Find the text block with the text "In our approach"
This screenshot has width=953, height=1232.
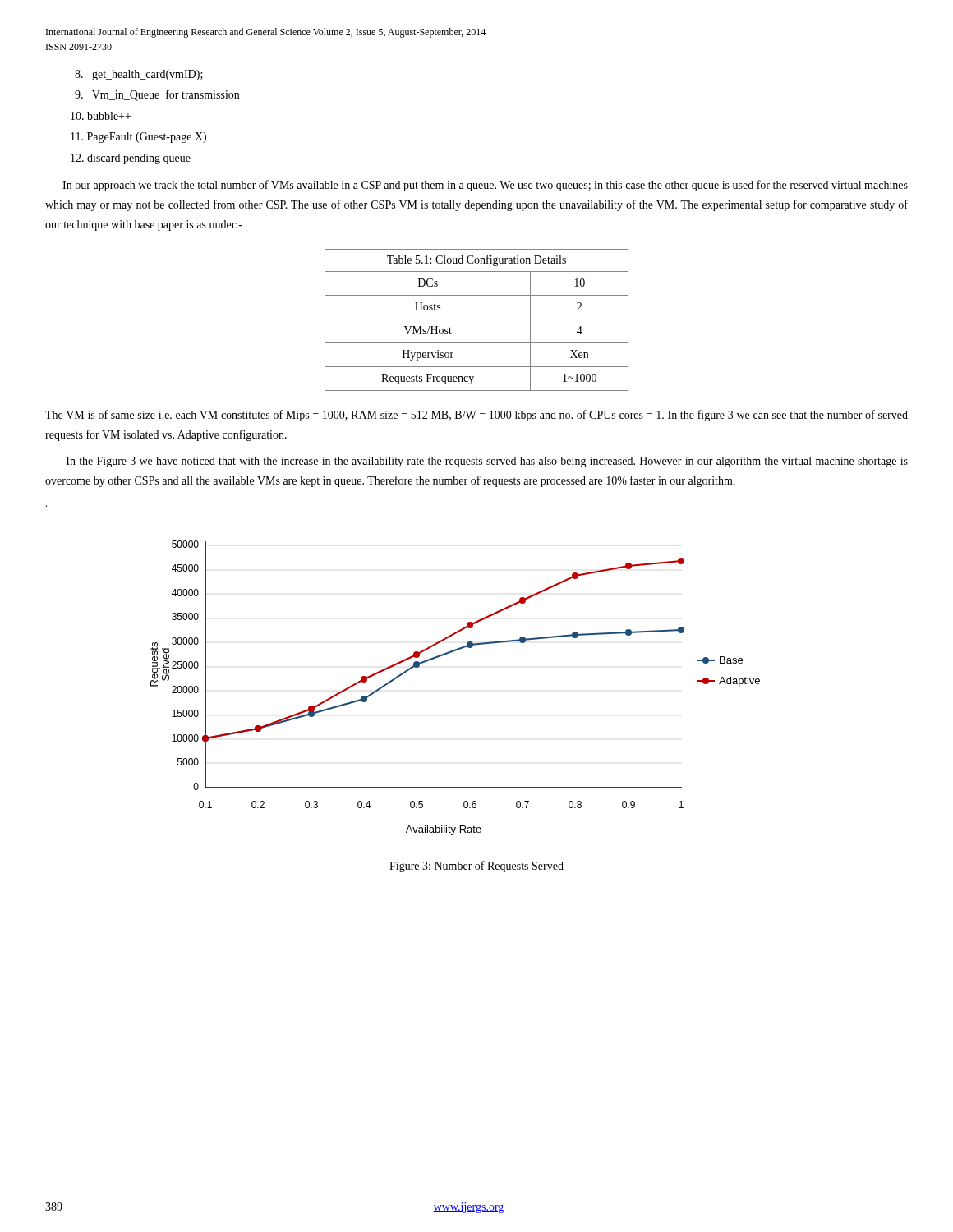coord(476,205)
